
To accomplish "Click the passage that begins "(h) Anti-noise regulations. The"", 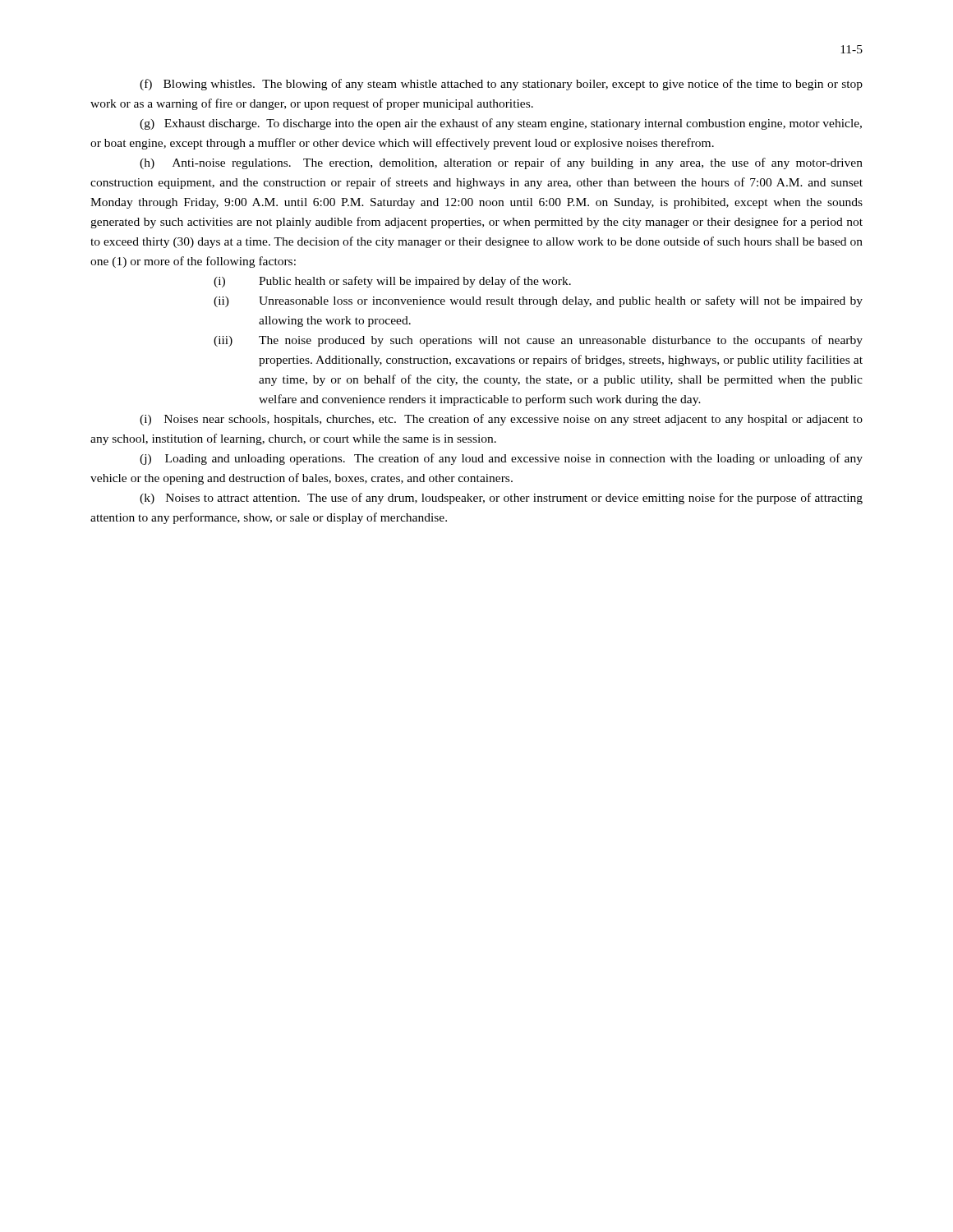I will 476,212.
